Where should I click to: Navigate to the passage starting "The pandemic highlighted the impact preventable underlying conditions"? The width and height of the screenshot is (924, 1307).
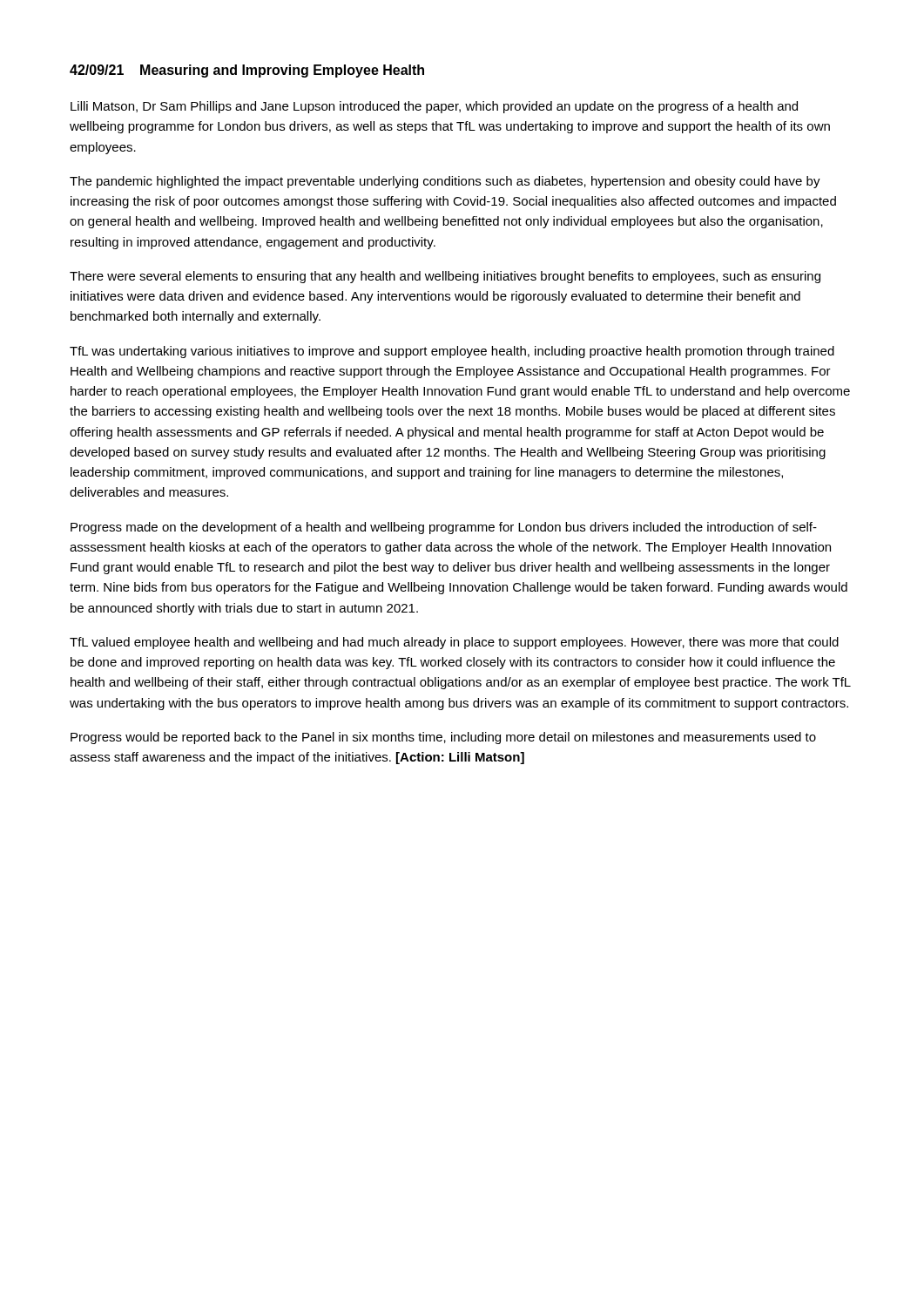point(453,211)
